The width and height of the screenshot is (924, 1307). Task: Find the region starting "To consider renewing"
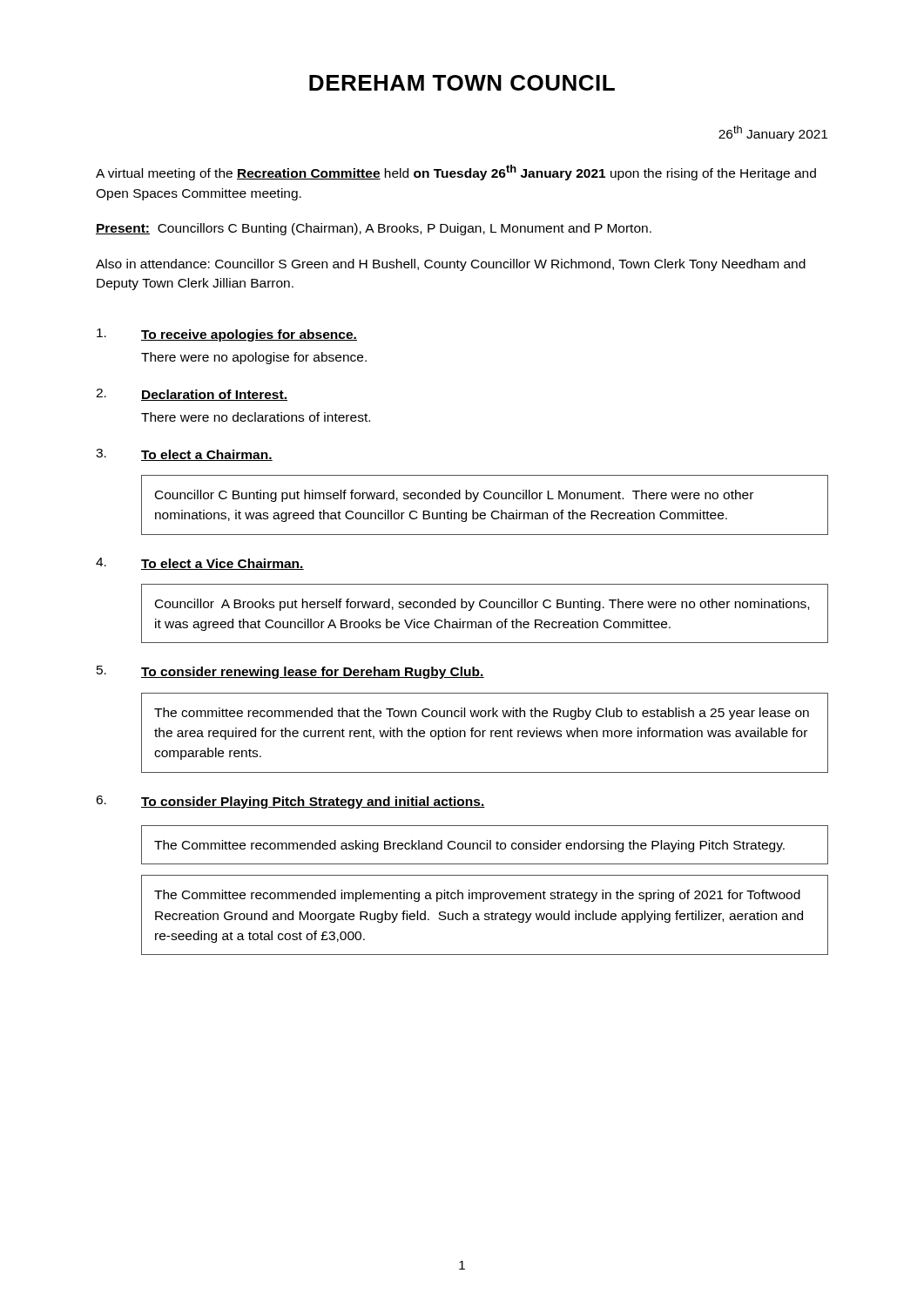(312, 672)
